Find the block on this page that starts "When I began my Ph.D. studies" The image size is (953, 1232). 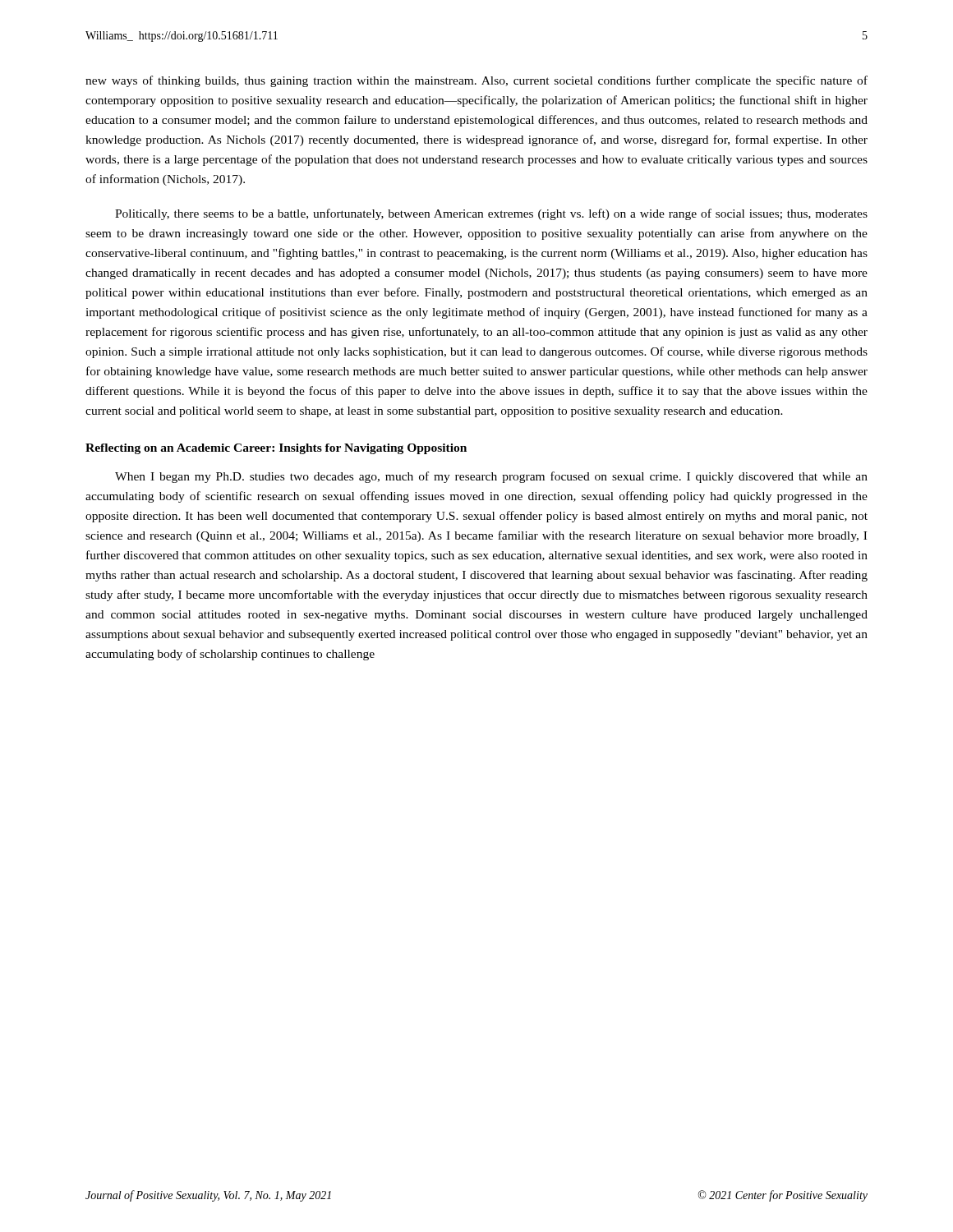point(476,565)
